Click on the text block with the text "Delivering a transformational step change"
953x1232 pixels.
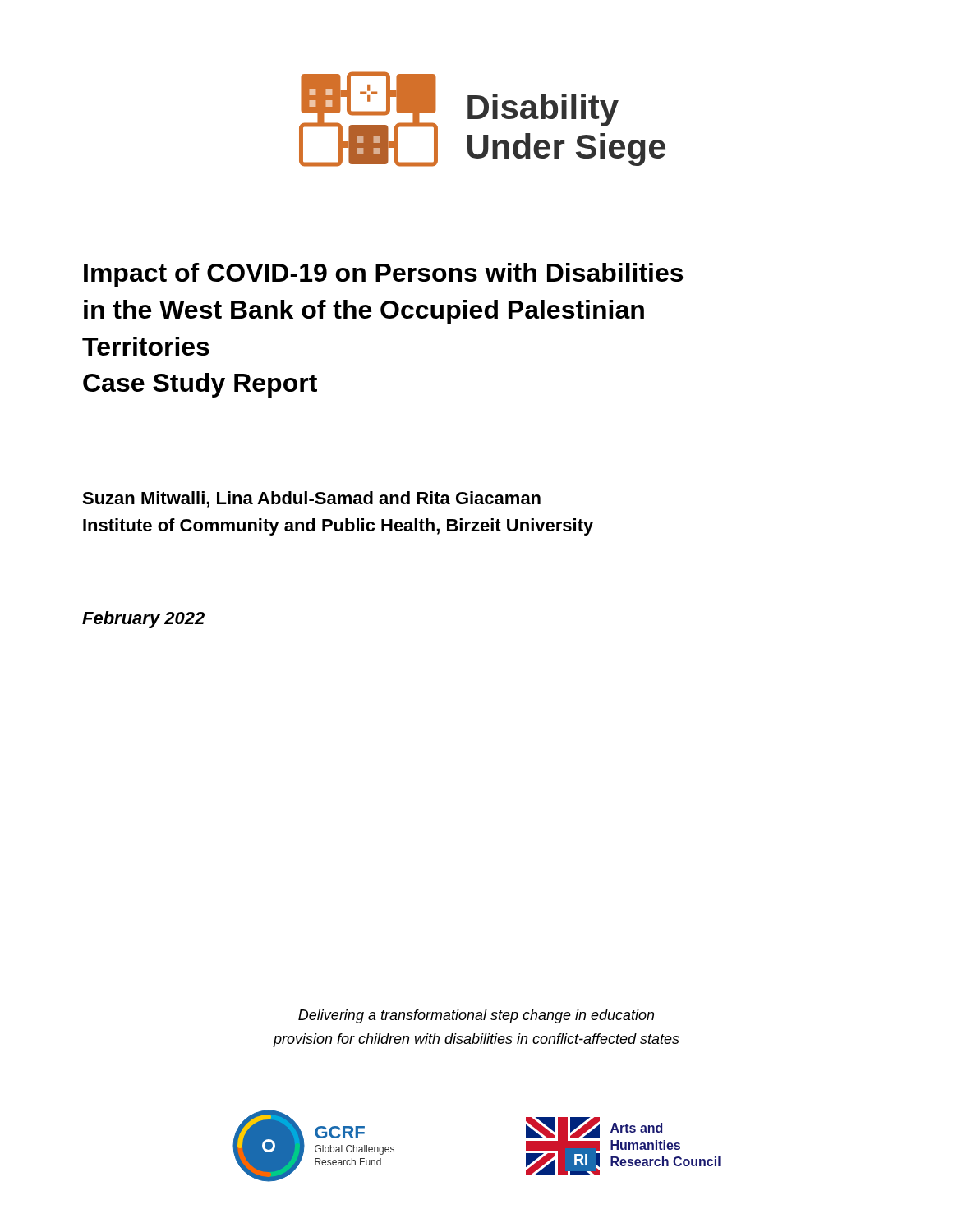476,1028
